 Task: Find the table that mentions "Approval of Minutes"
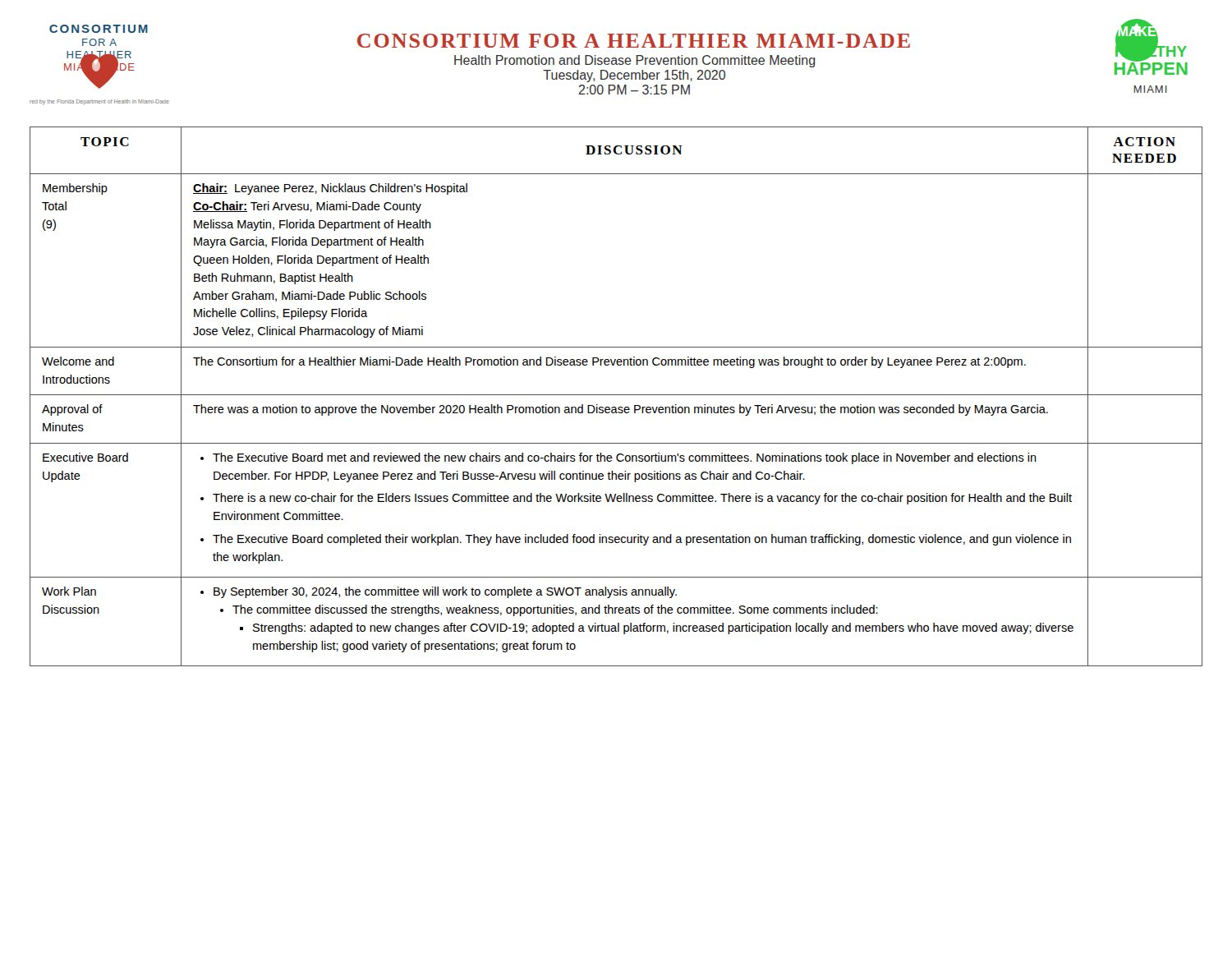click(616, 397)
